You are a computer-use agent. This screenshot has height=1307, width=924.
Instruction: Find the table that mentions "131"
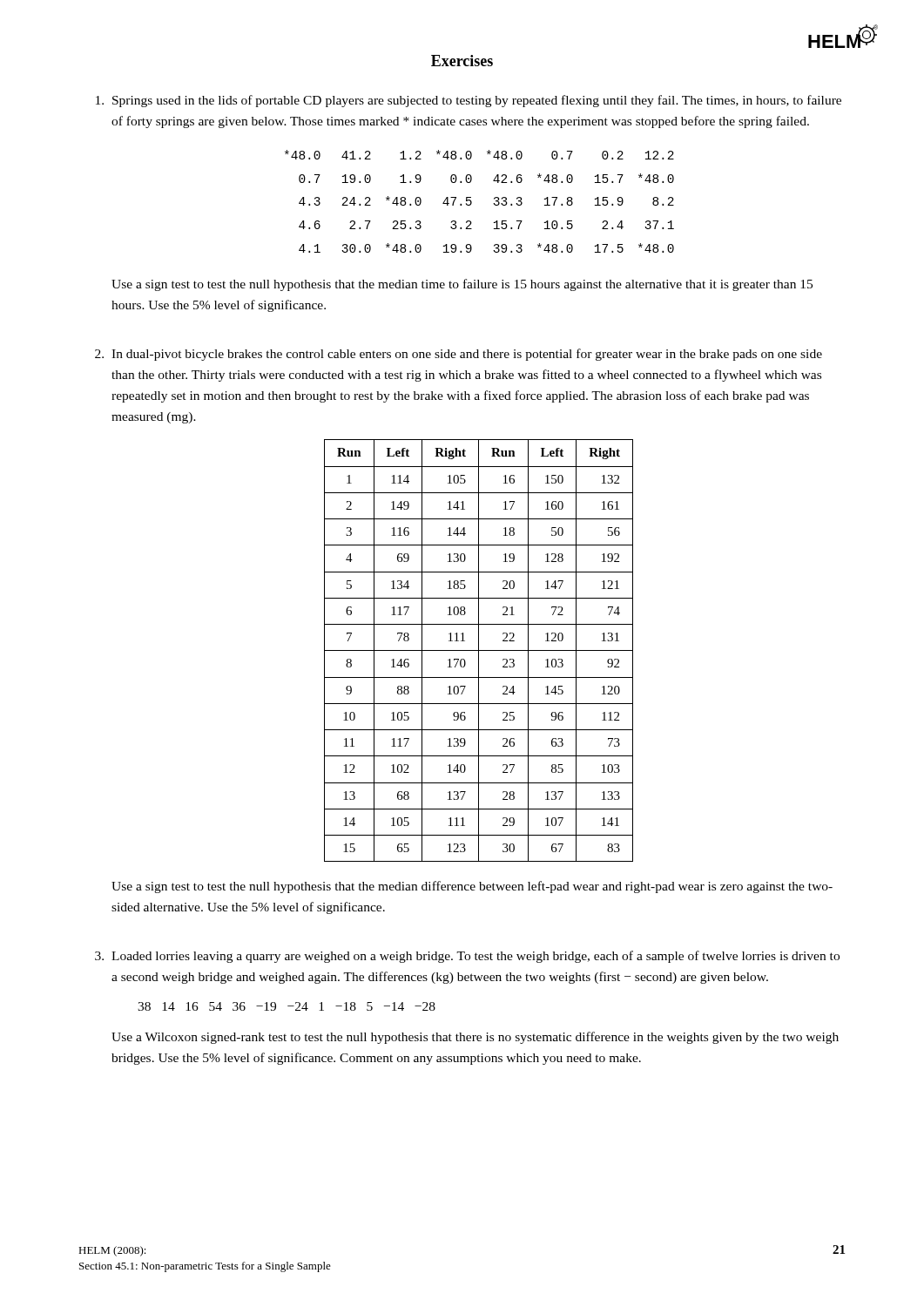479,651
